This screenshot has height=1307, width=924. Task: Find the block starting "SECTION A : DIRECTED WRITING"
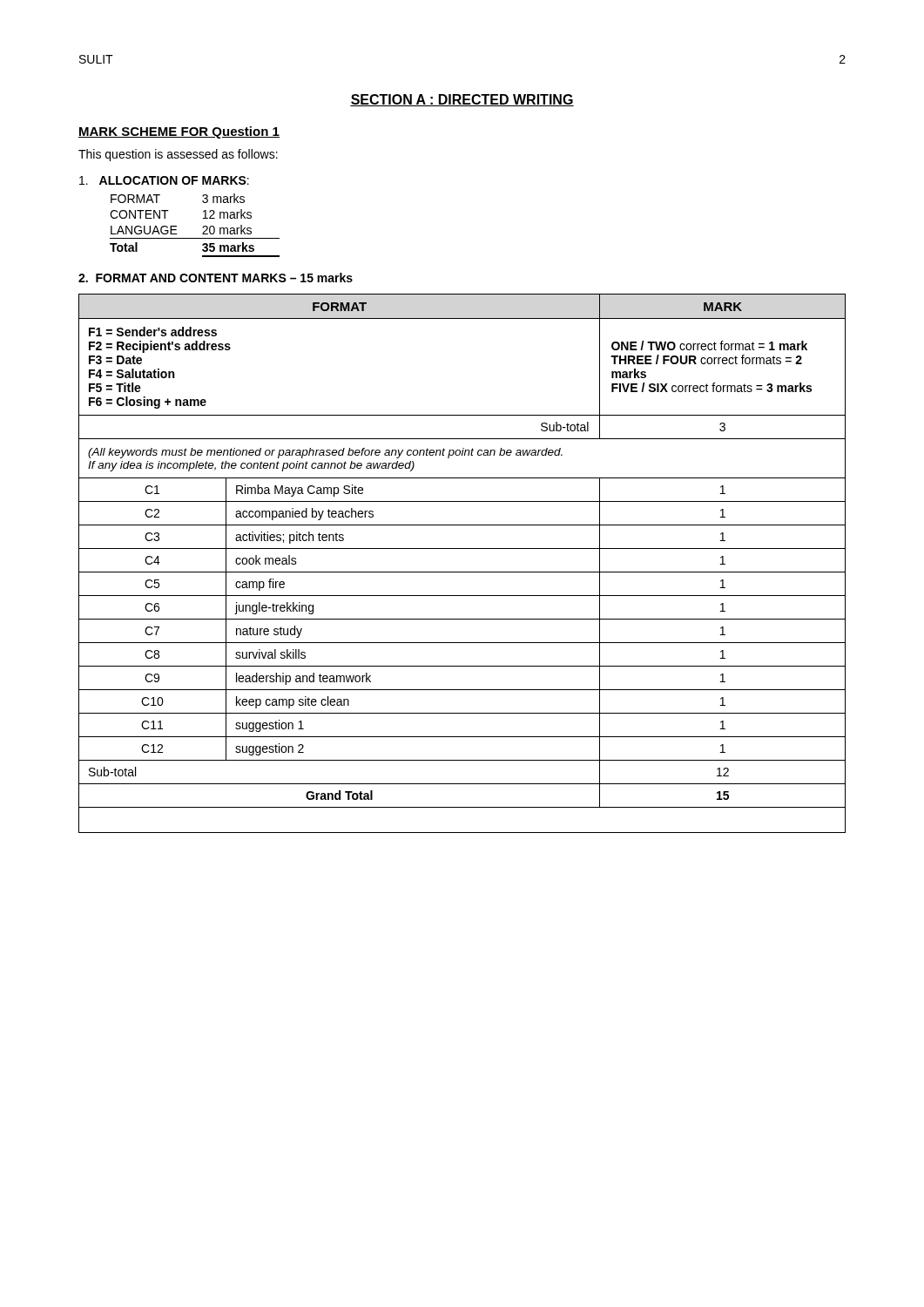tap(462, 100)
